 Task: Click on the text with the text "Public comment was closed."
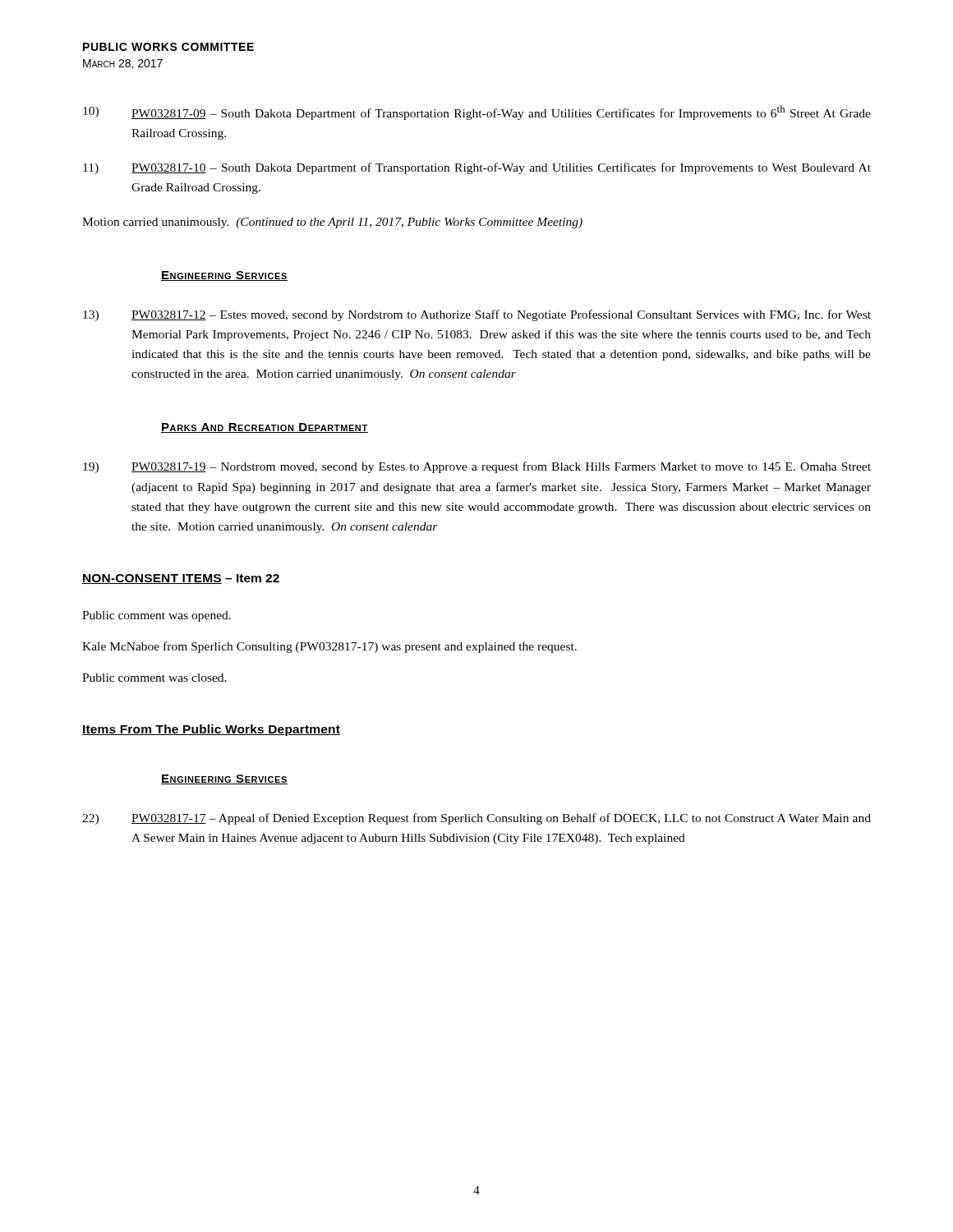point(155,677)
